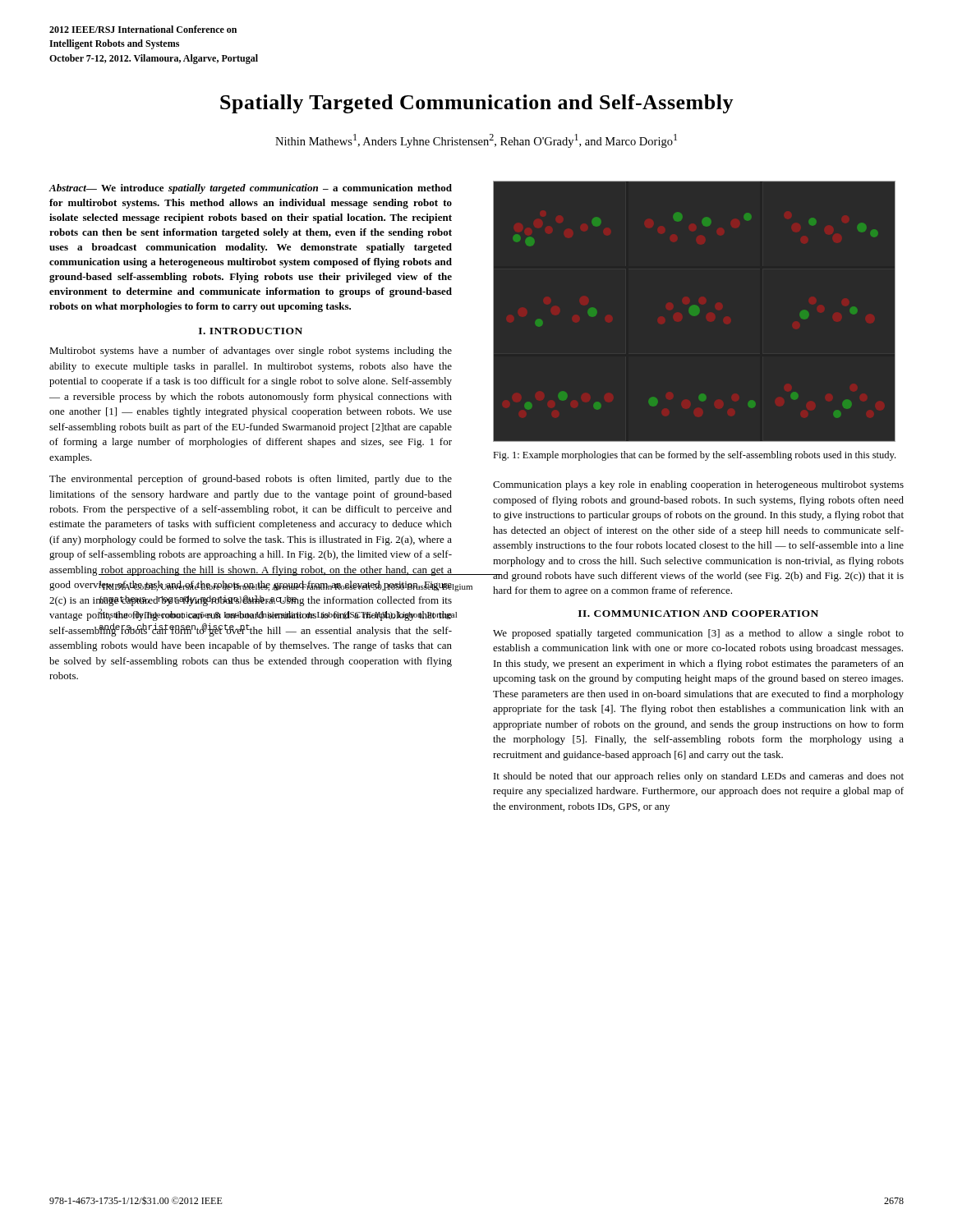Point to "I. INTRODUCTION"
This screenshot has height=1232, width=953.
click(251, 331)
